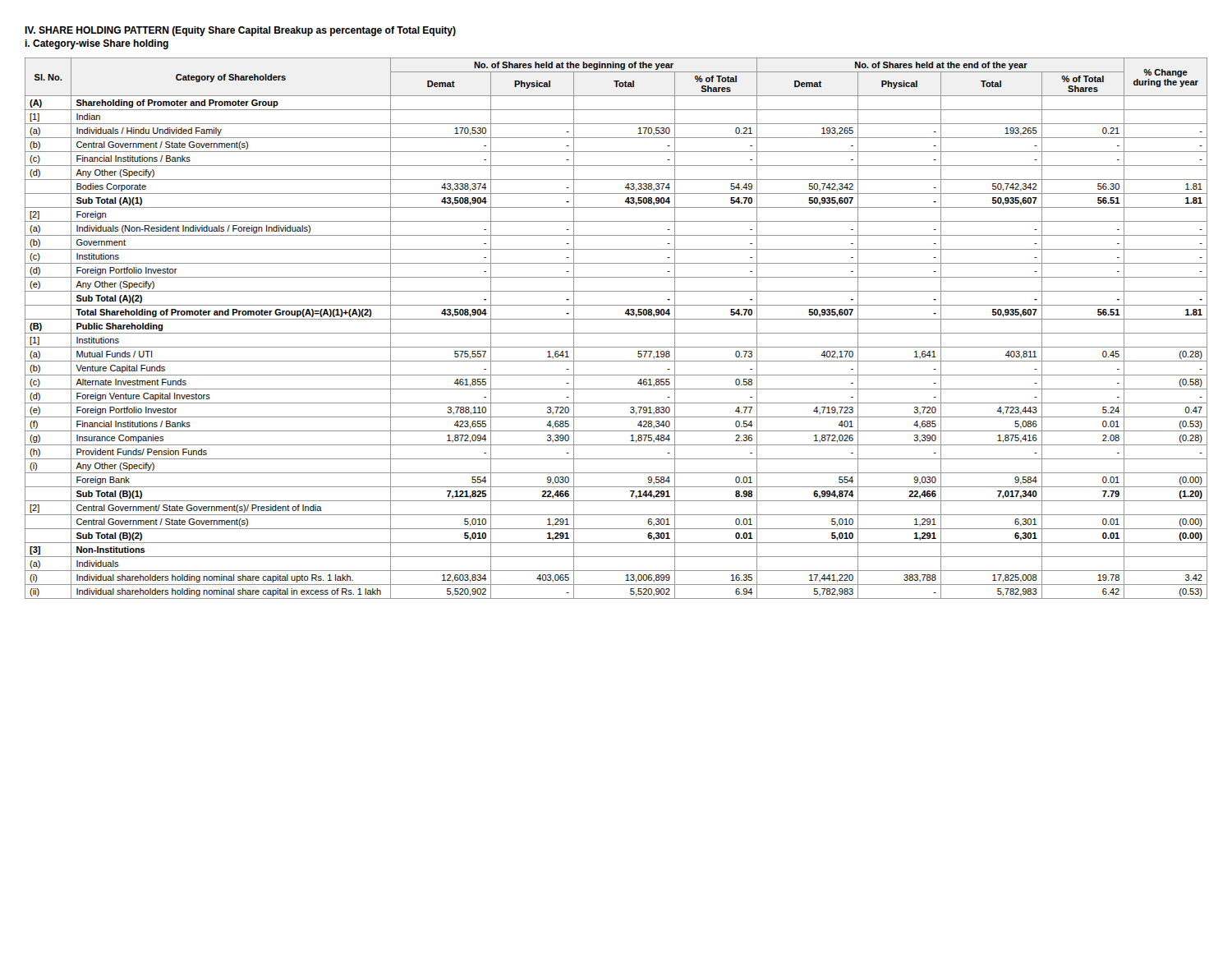Select the section header with the text "IV. SHARE HOLDING PATTERN (Equity Share Capital"
The height and width of the screenshot is (953, 1232).
click(x=240, y=30)
